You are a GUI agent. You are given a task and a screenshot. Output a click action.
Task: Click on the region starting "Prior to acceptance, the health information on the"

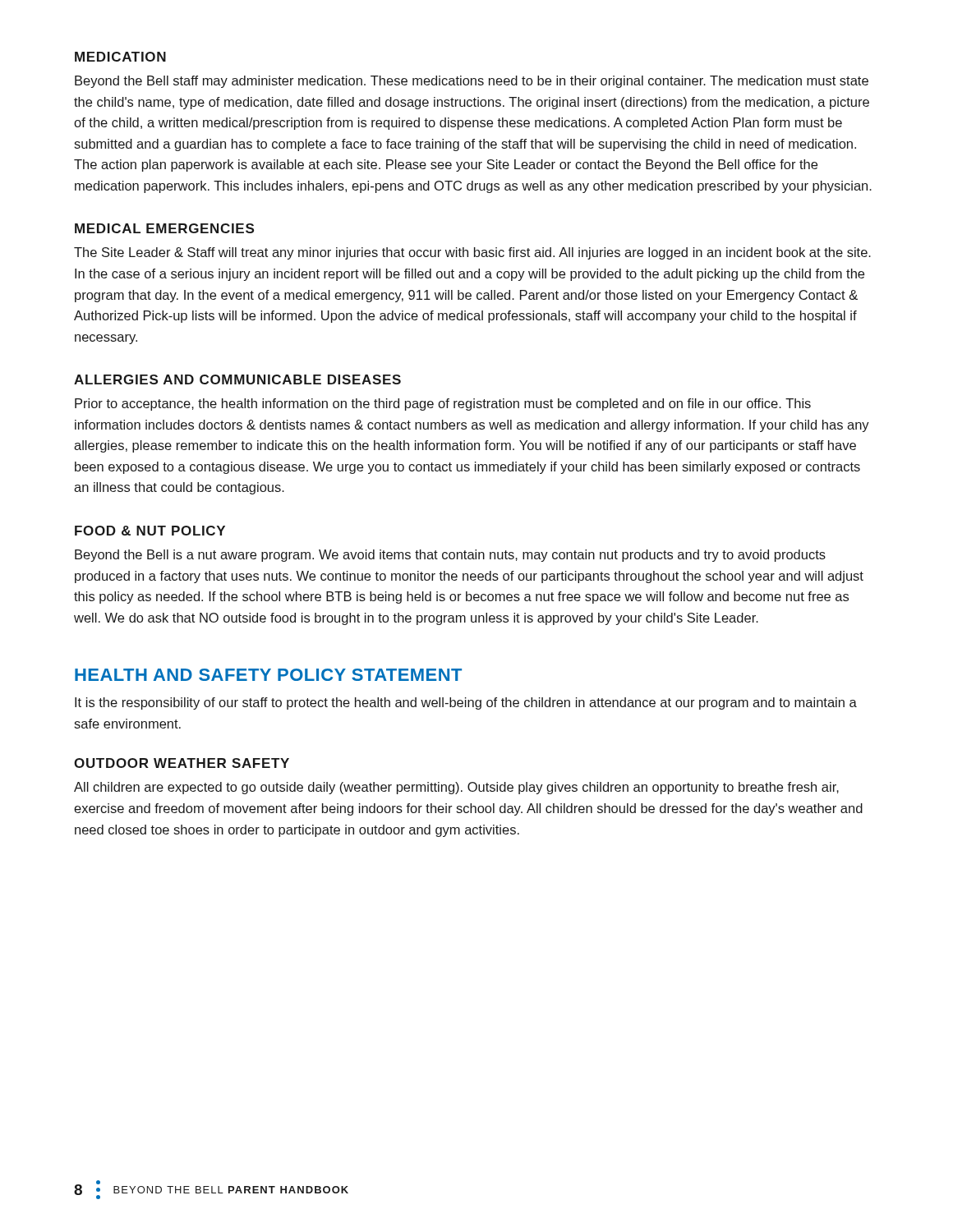pos(471,445)
